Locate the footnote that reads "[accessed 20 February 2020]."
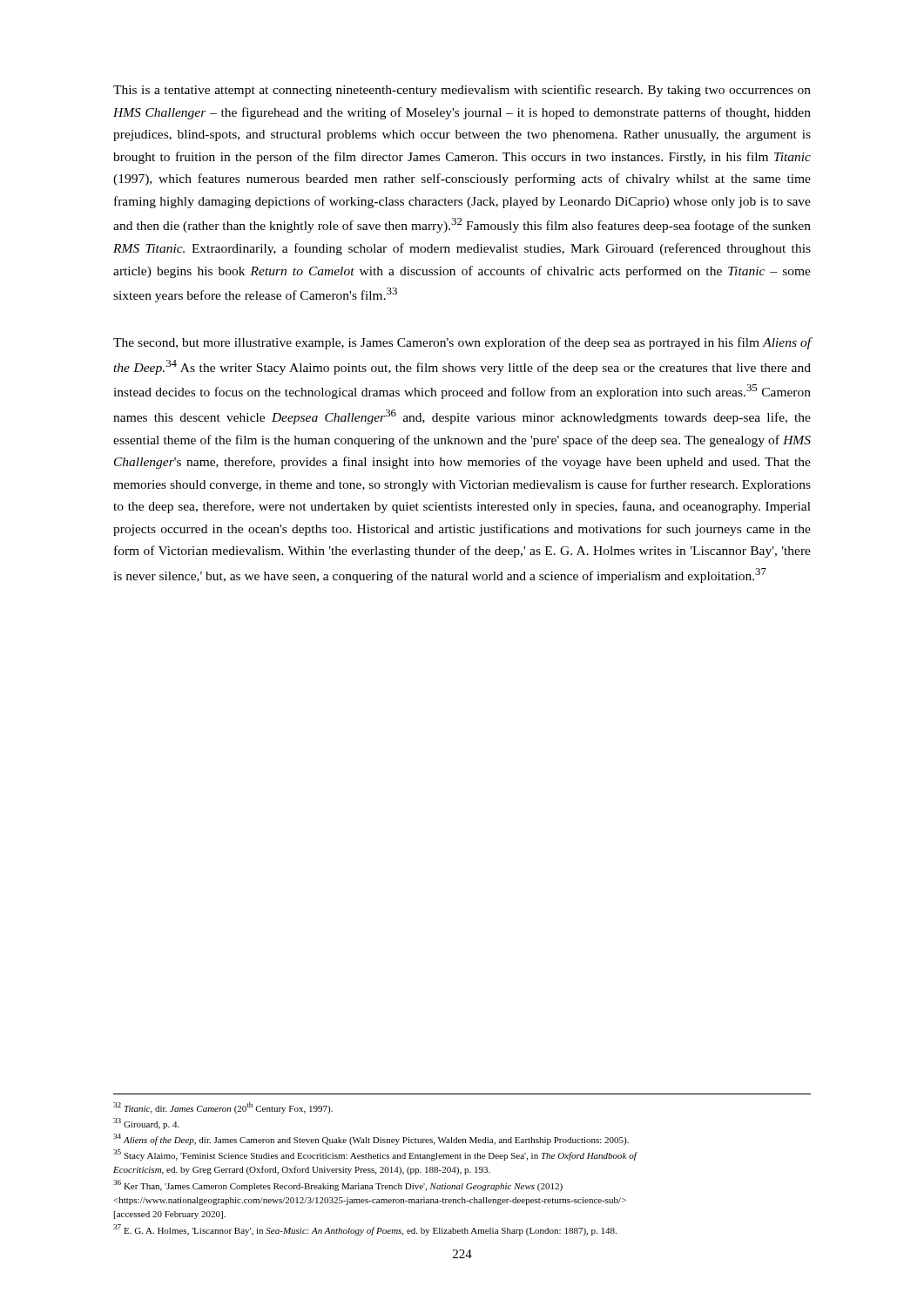The height and width of the screenshot is (1307, 924). coord(170,1214)
